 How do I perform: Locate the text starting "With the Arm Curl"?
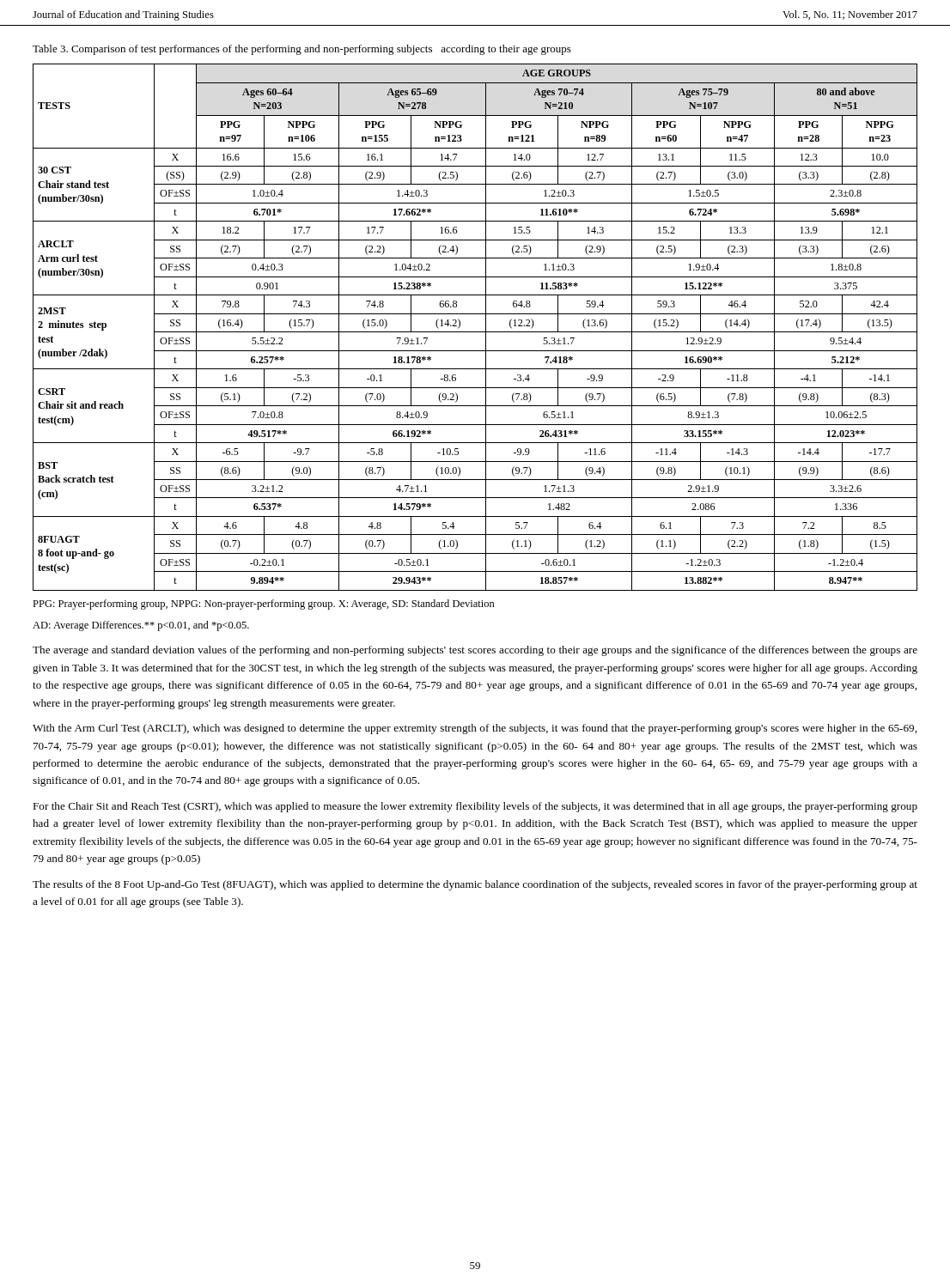click(x=475, y=754)
